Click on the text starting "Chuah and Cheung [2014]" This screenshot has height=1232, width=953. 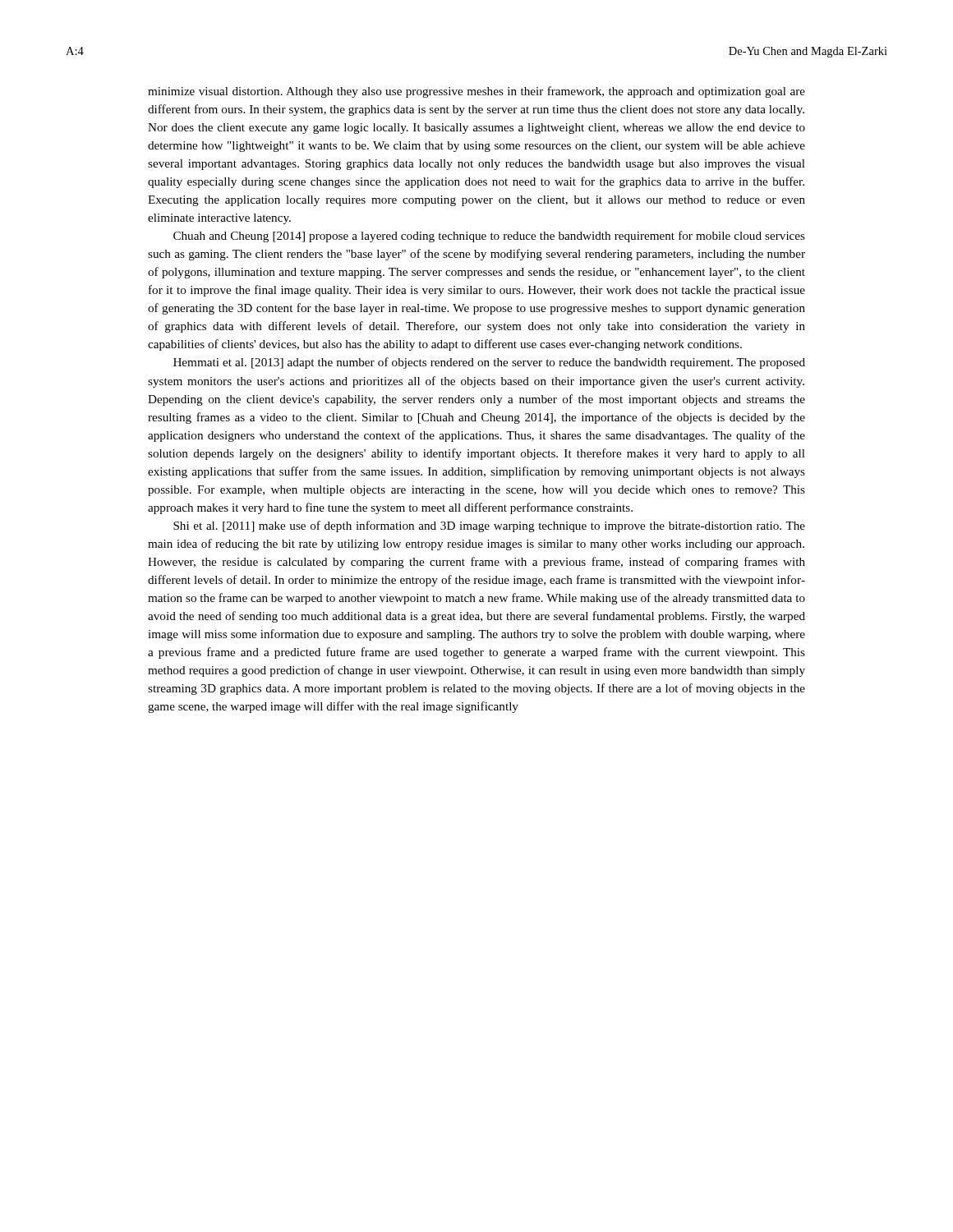pos(476,290)
